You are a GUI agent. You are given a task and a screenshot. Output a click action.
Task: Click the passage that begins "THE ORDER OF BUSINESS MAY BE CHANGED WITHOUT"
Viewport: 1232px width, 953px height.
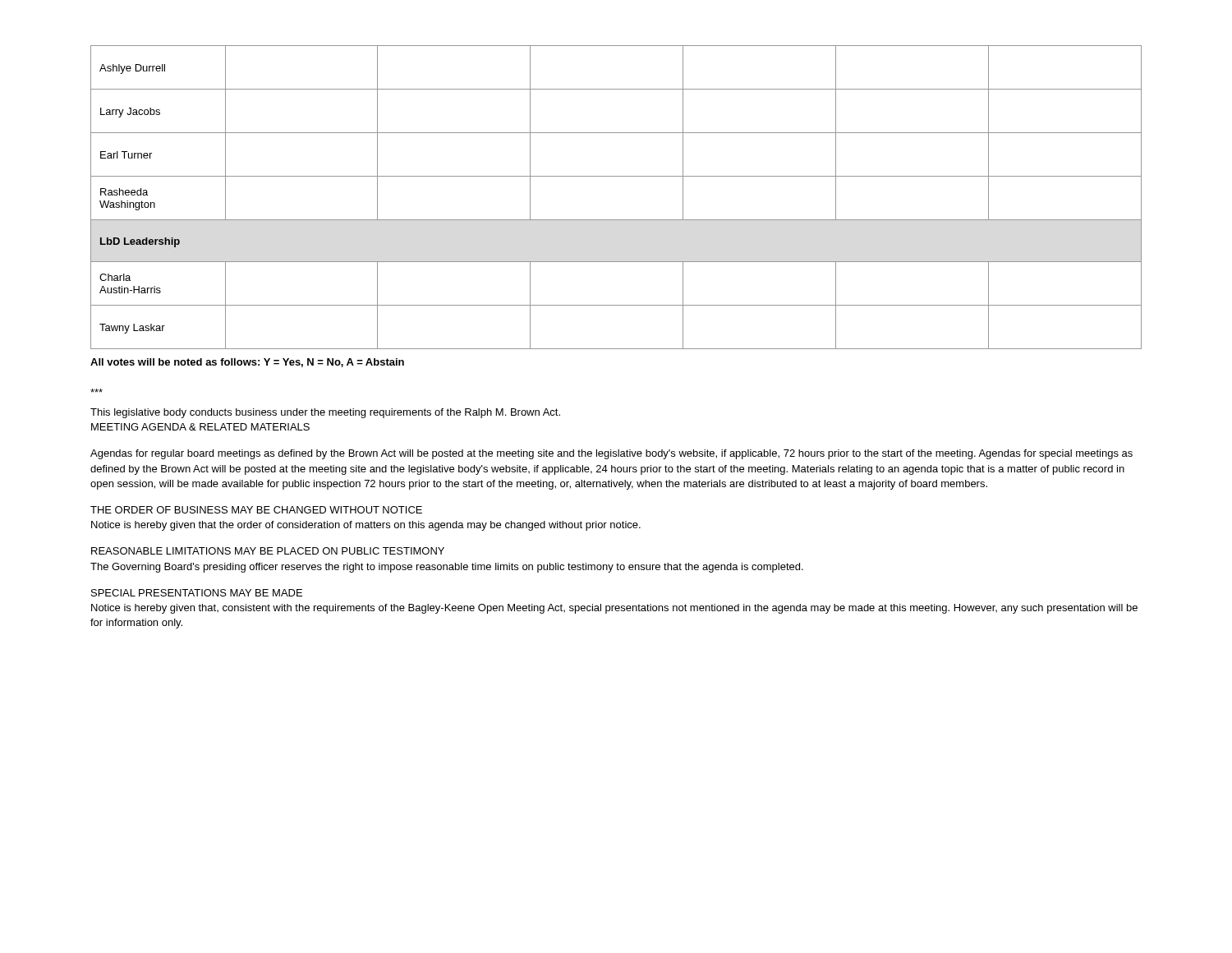[366, 517]
